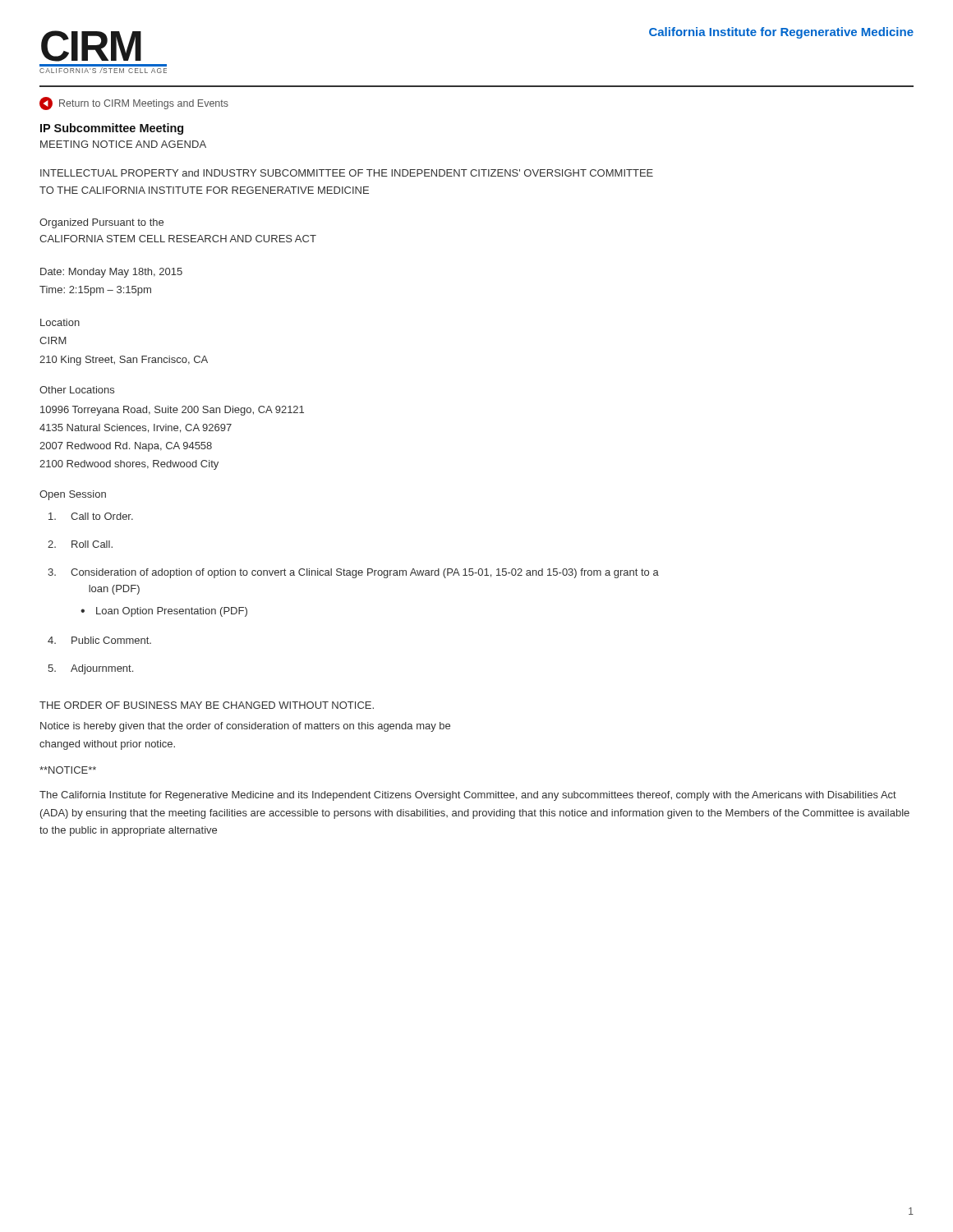Locate the text "2. Roll Call."
This screenshot has width=953, height=1232.
coord(80,544)
